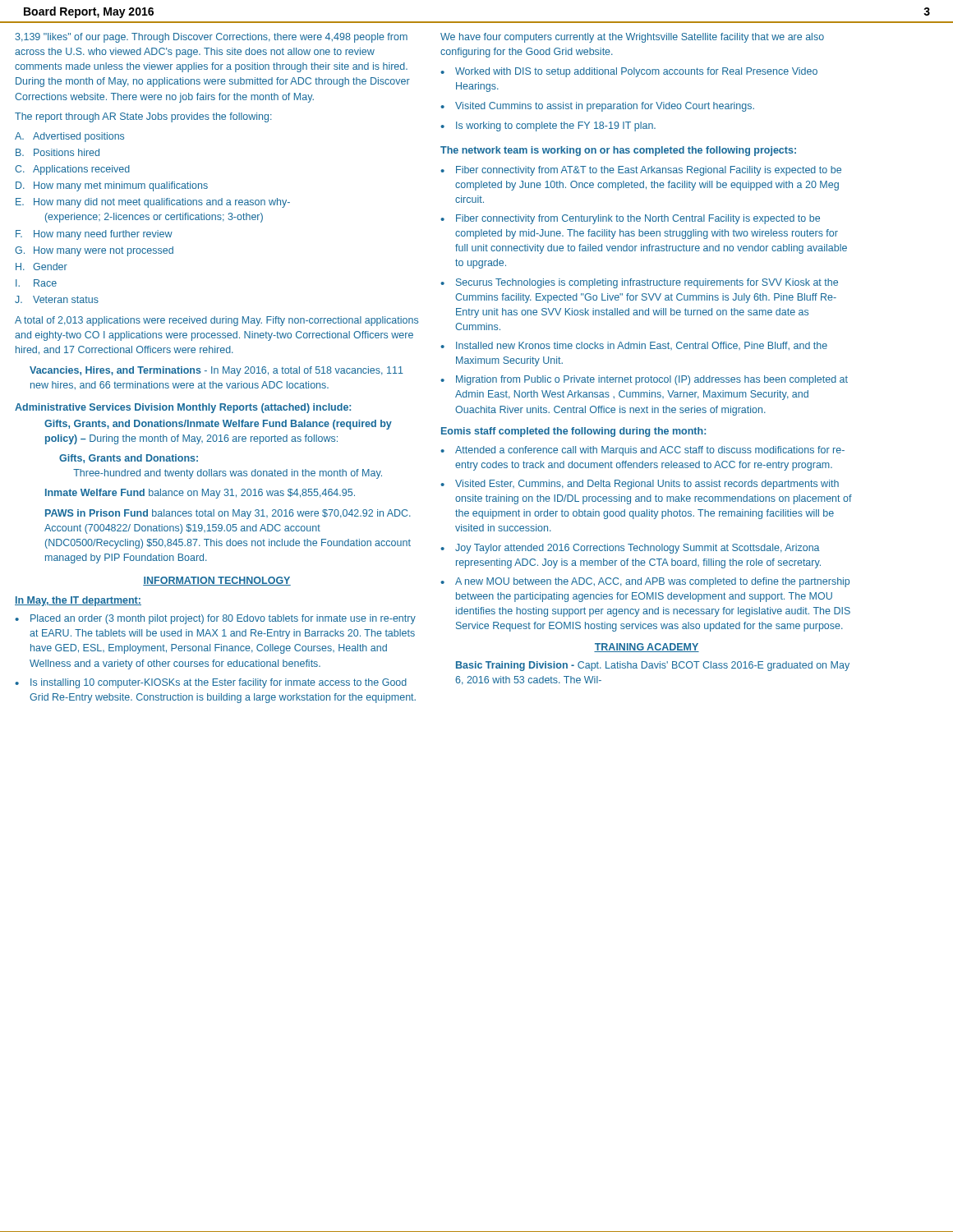Viewport: 953px width, 1232px height.
Task: Locate the block of text that opens with "• Placed an order (3"
Action: click(217, 641)
